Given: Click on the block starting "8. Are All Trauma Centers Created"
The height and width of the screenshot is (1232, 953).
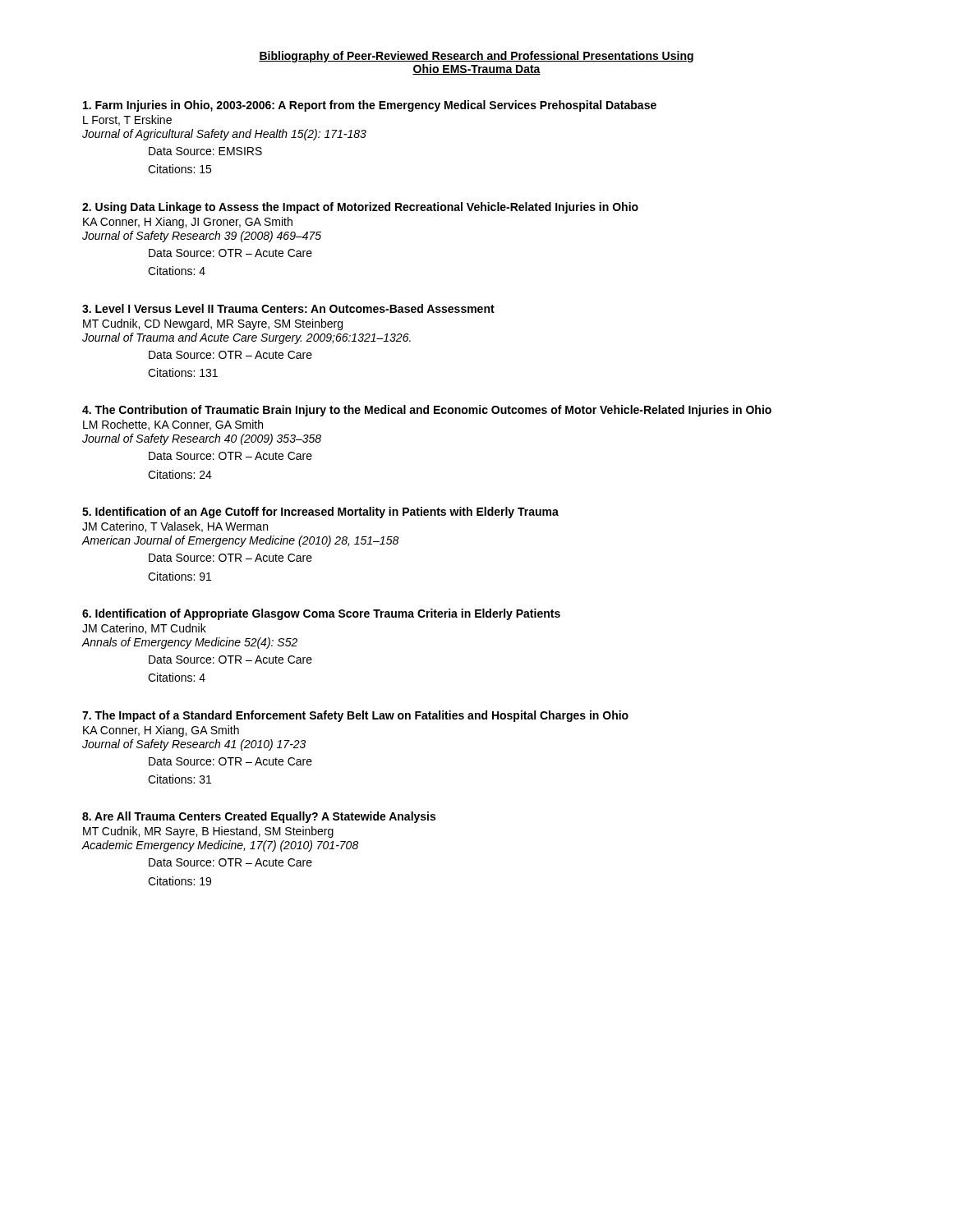Looking at the screenshot, I should coord(259,817).
